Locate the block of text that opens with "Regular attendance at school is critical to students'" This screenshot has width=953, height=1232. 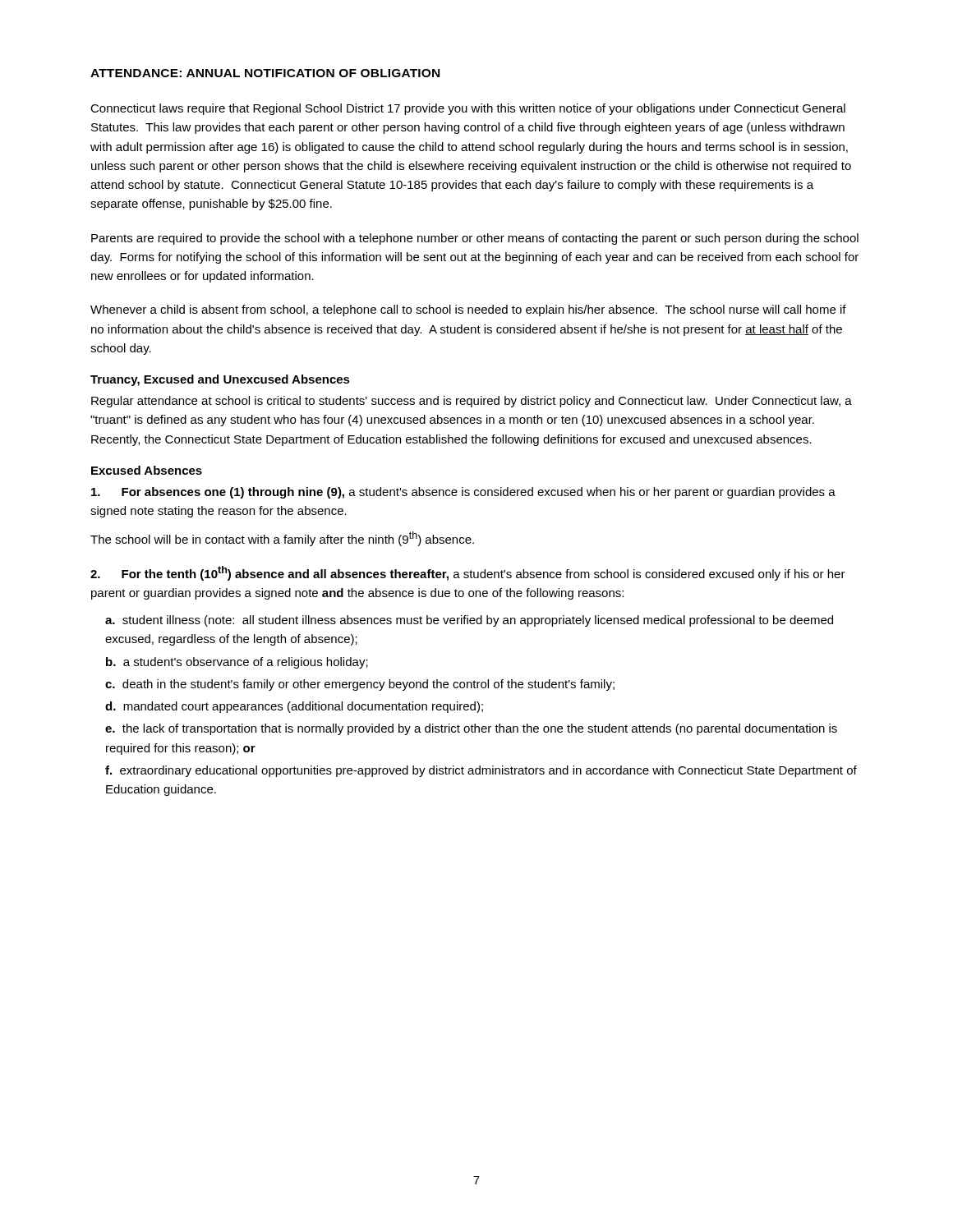point(471,419)
